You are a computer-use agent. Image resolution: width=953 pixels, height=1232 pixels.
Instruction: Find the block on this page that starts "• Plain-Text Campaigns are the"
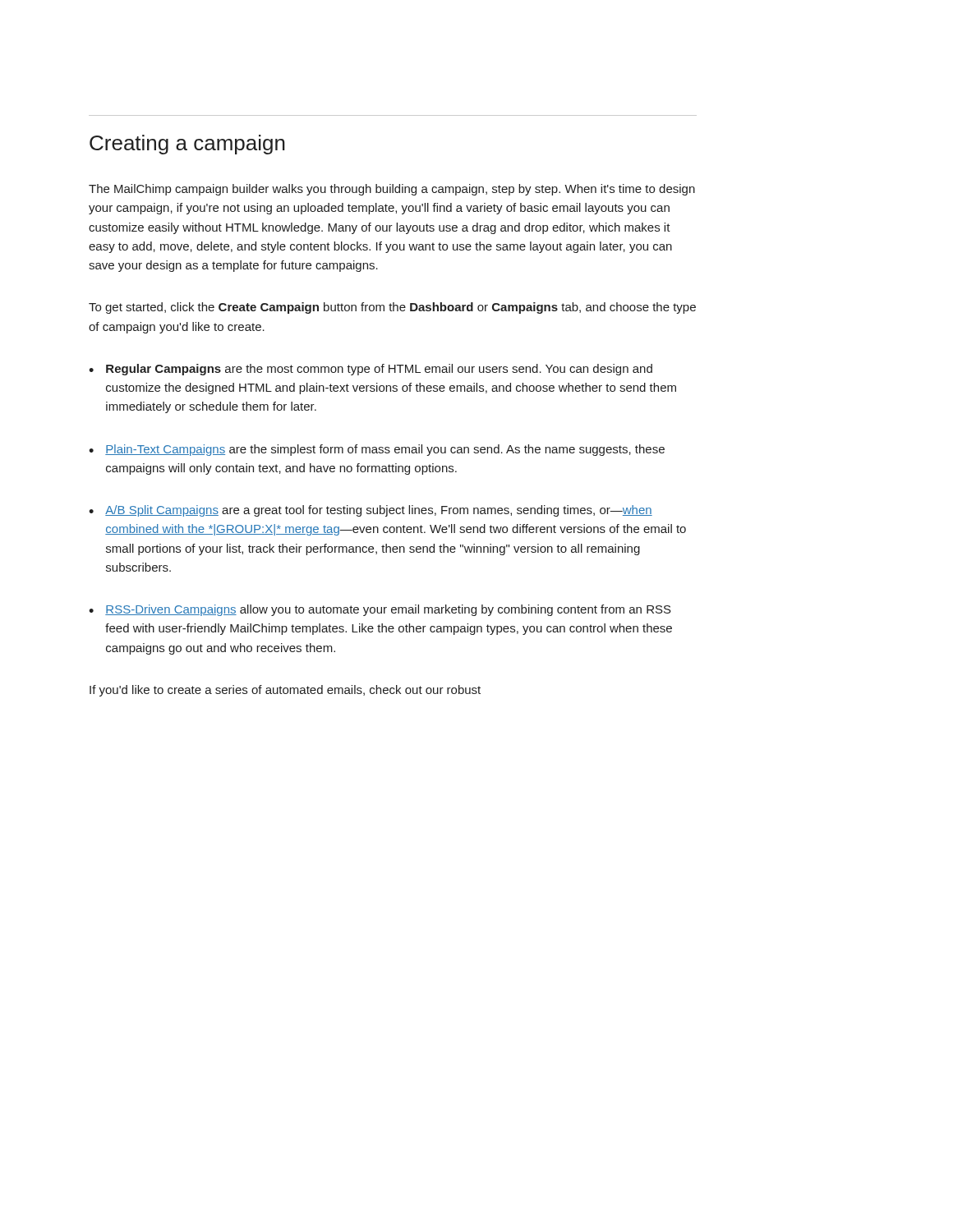click(393, 458)
